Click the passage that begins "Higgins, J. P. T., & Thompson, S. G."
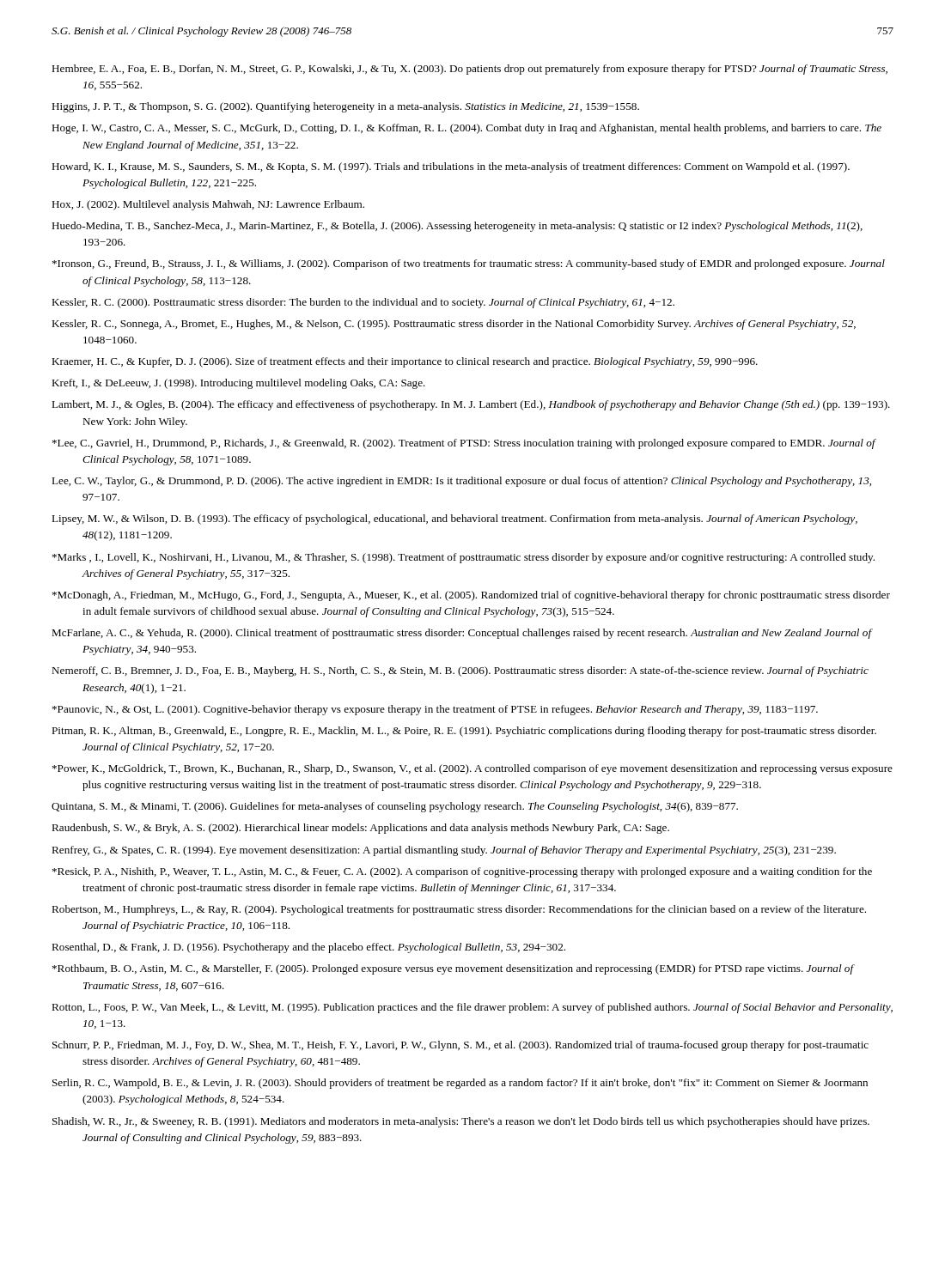This screenshot has height=1288, width=945. pos(346,106)
